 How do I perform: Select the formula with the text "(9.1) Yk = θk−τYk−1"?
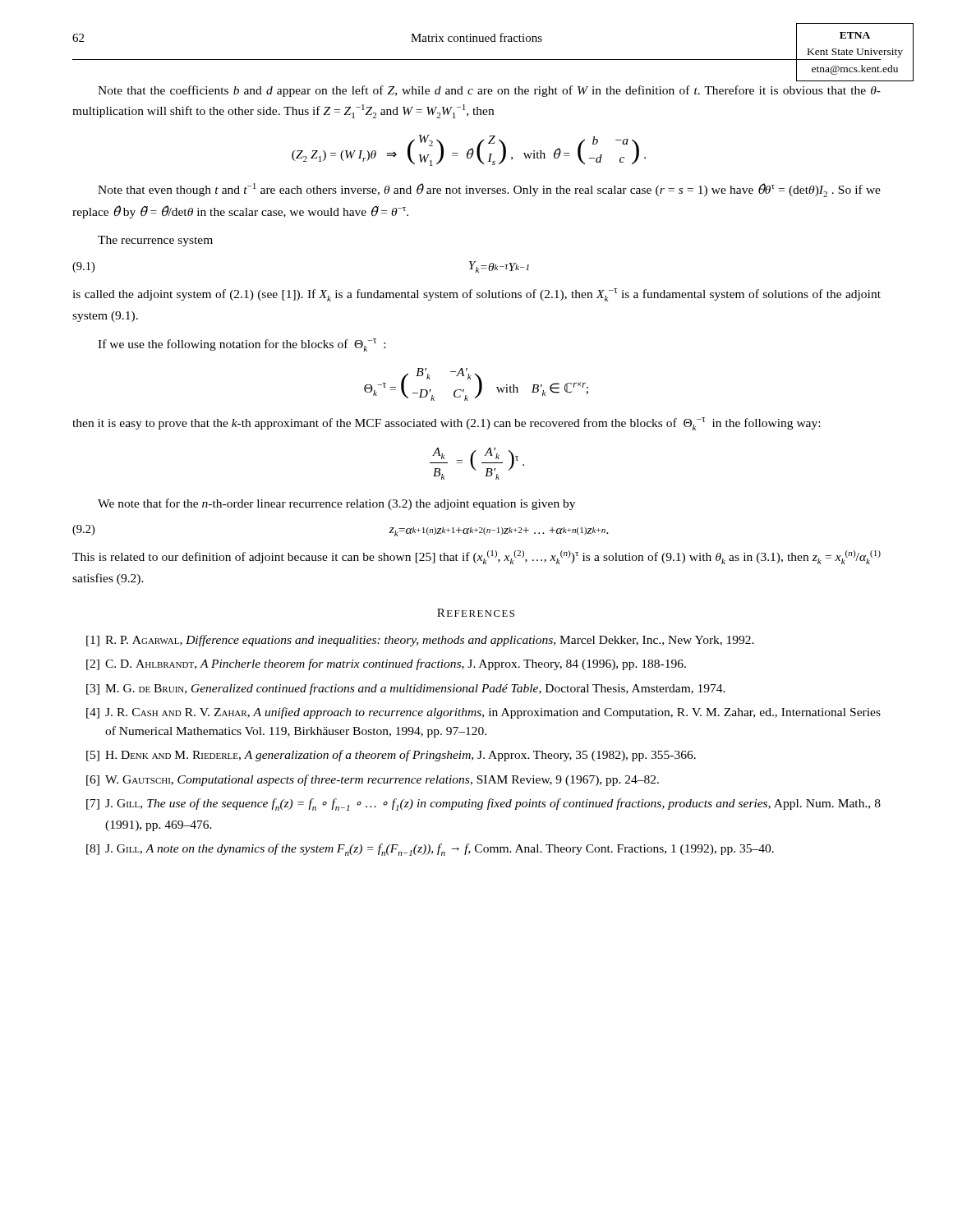tap(476, 266)
